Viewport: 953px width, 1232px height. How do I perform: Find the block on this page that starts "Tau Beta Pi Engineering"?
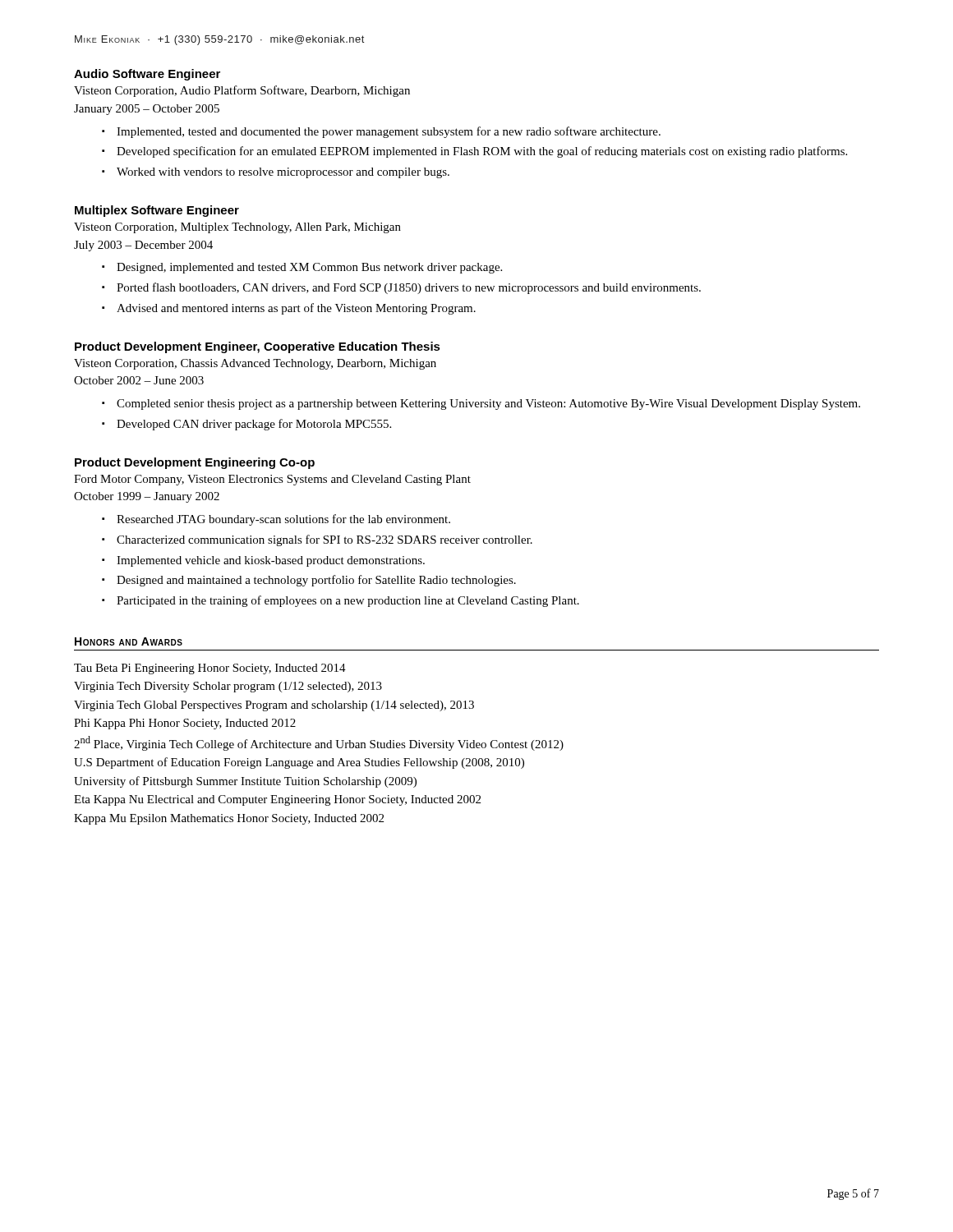[210, 668]
